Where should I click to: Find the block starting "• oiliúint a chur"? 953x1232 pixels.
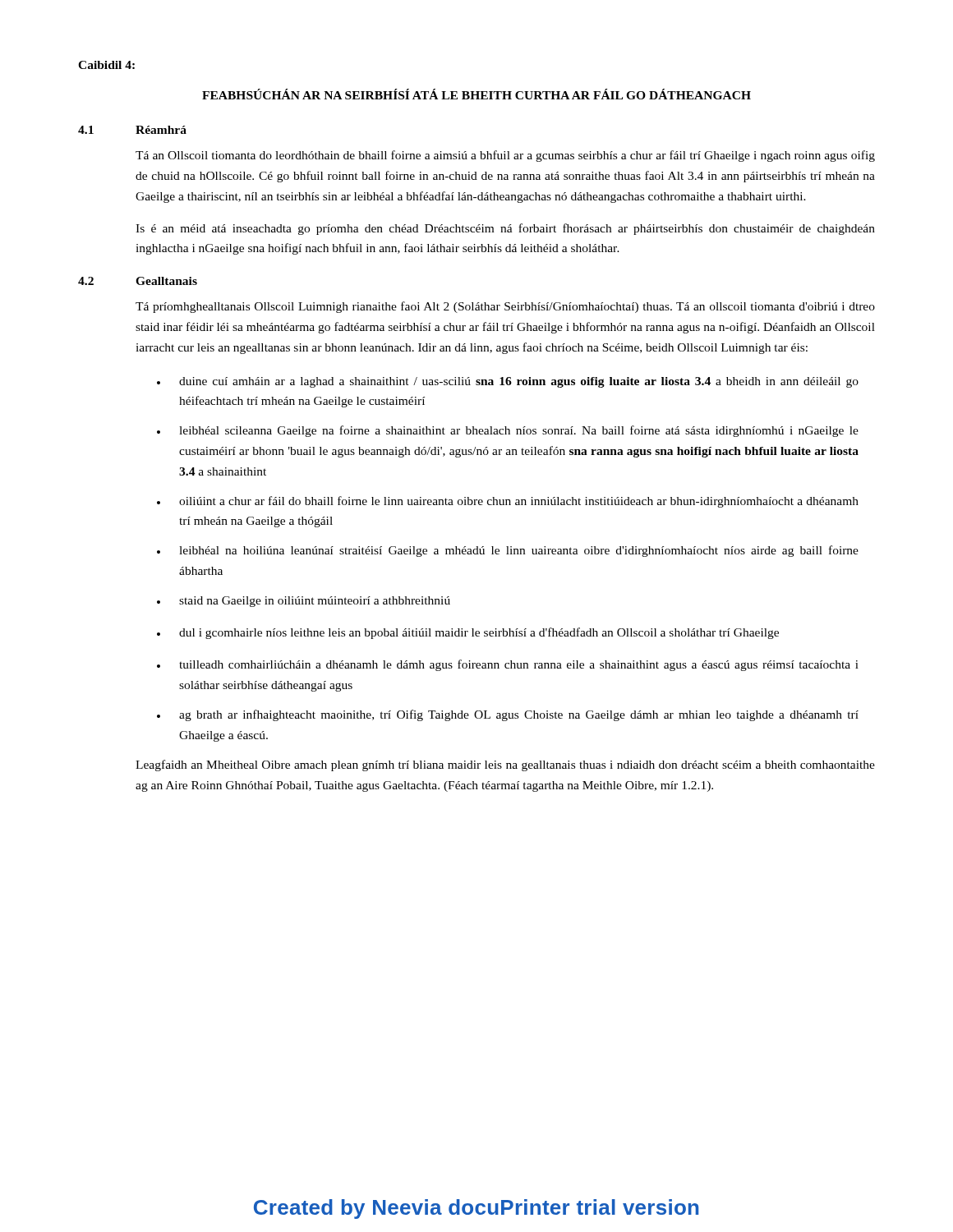pyautogui.click(x=507, y=511)
